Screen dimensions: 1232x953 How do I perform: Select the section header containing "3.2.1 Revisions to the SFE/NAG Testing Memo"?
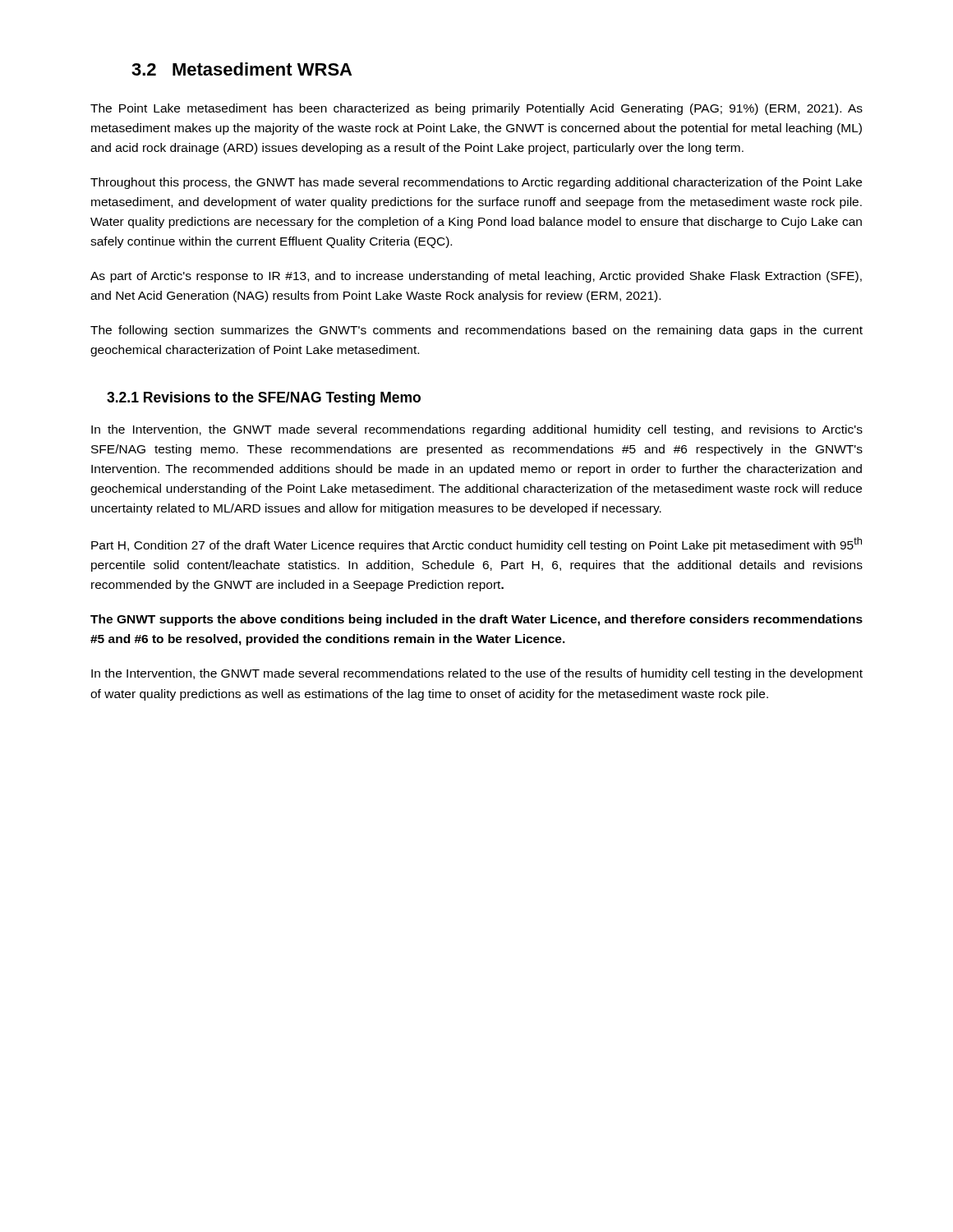pyautogui.click(x=264, y=398)
